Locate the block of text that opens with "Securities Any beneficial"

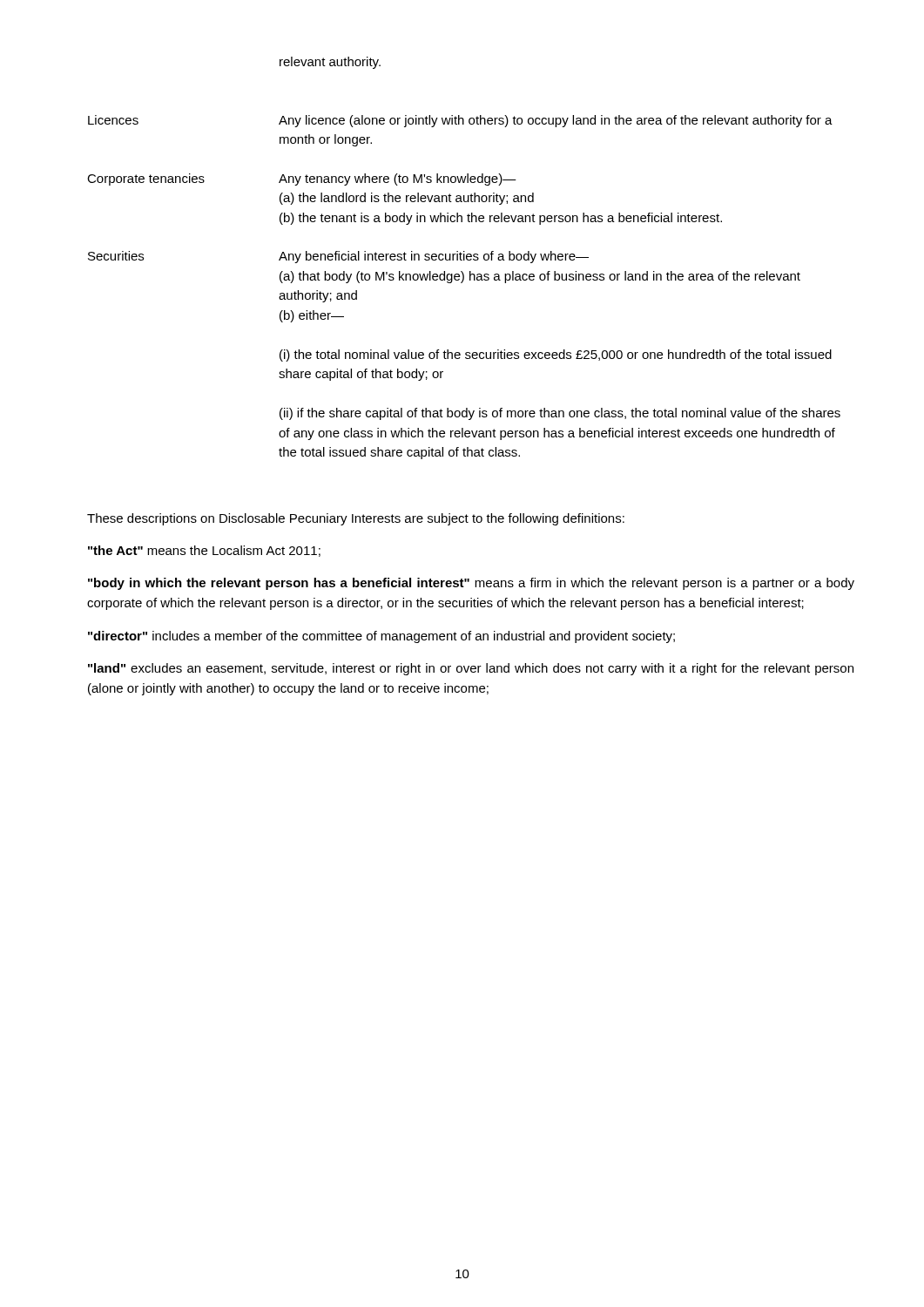point(471,364)
